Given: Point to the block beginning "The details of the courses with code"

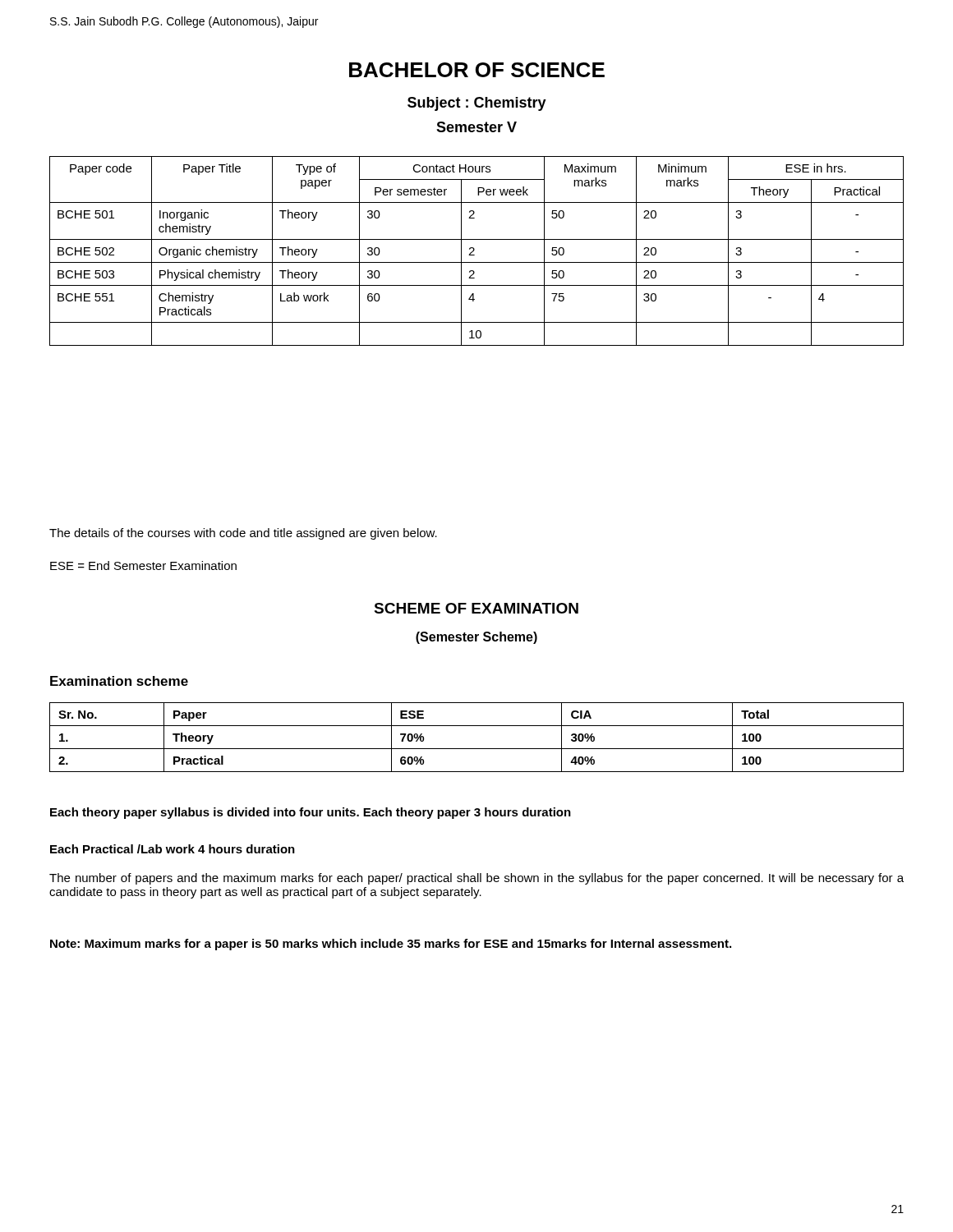Looking at the screenshot, I should click(x=243, y=533).
